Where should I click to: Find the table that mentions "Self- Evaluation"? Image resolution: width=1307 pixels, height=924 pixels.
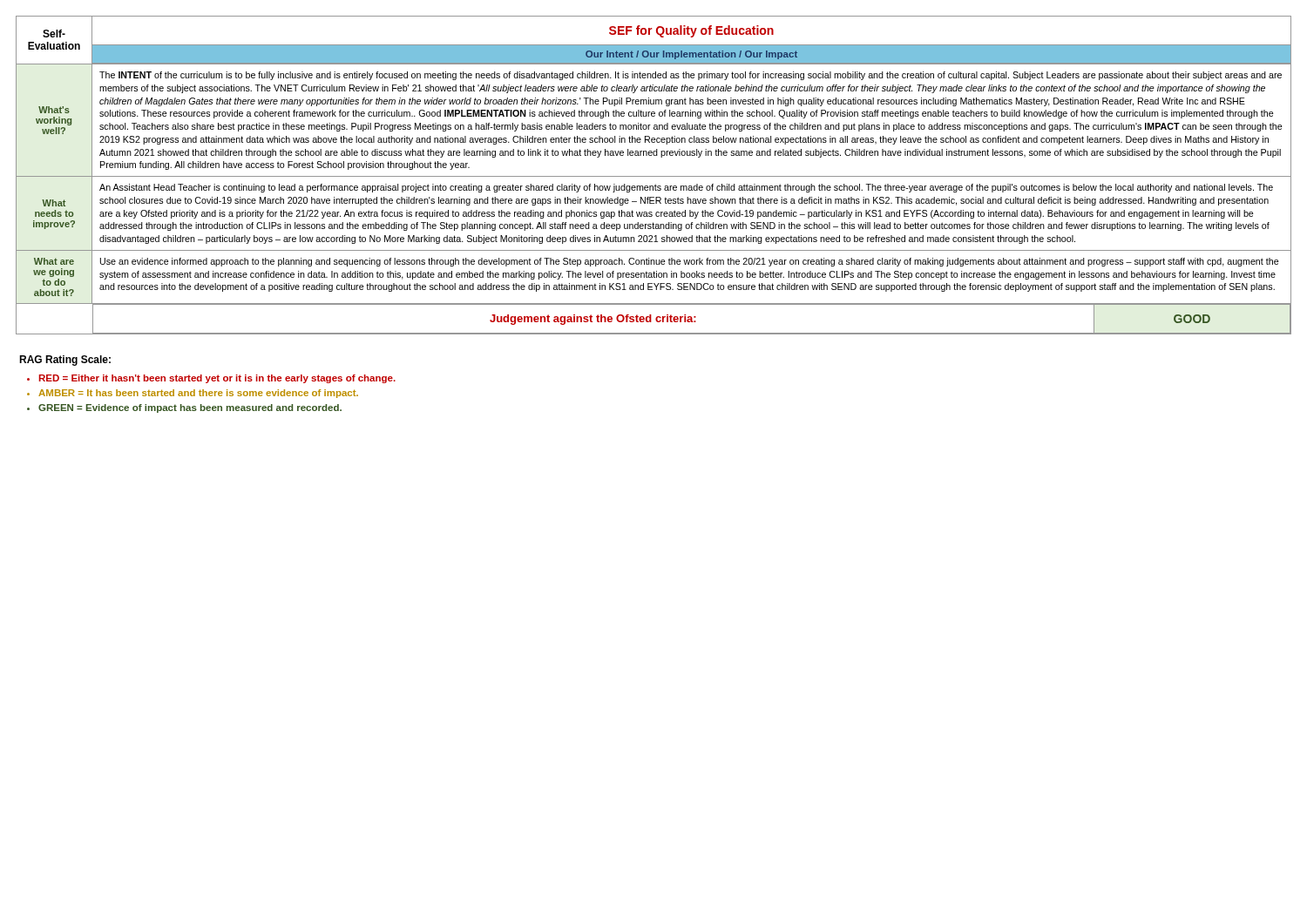(x=654, y=175)
